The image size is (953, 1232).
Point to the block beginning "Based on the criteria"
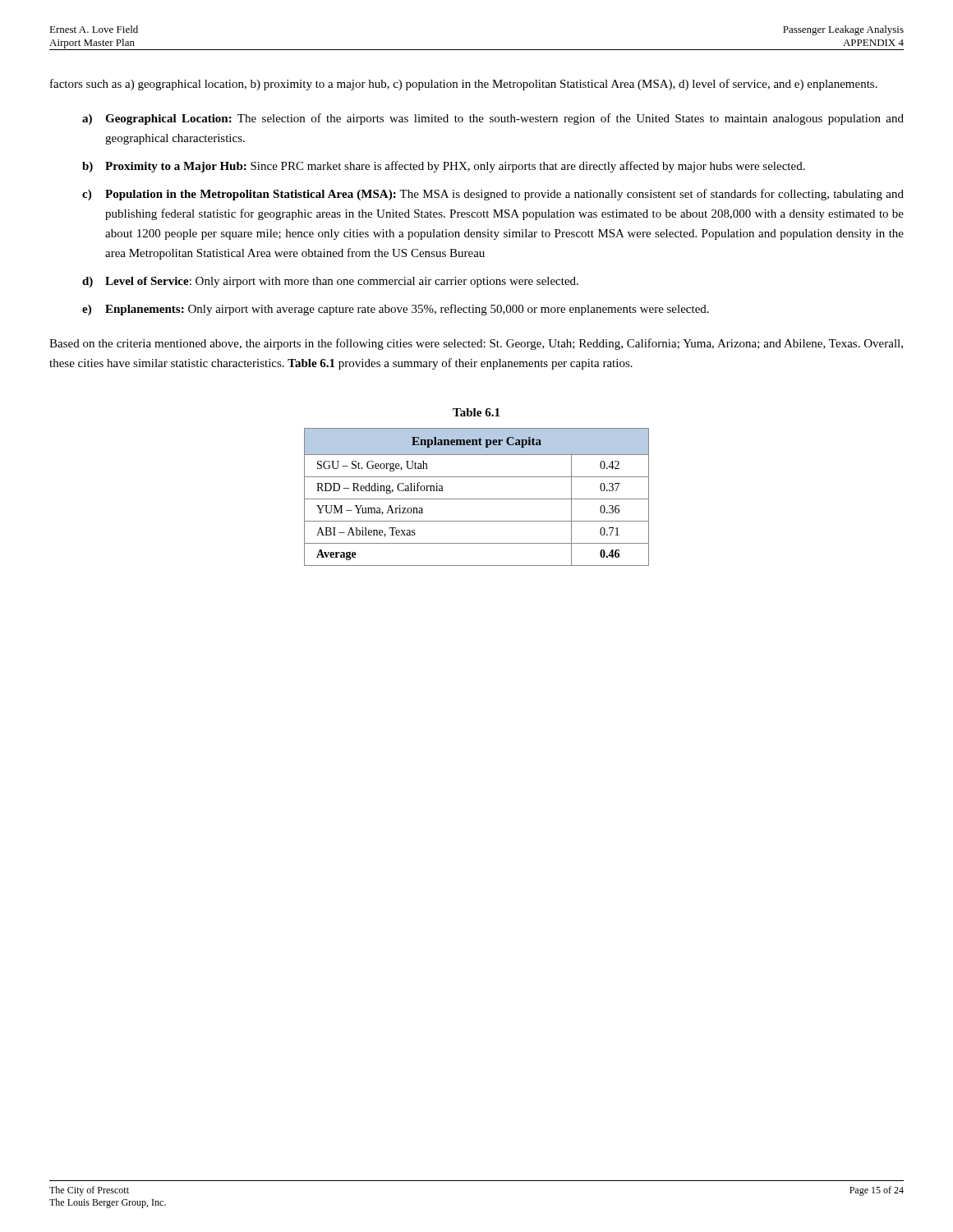point(476,353)
